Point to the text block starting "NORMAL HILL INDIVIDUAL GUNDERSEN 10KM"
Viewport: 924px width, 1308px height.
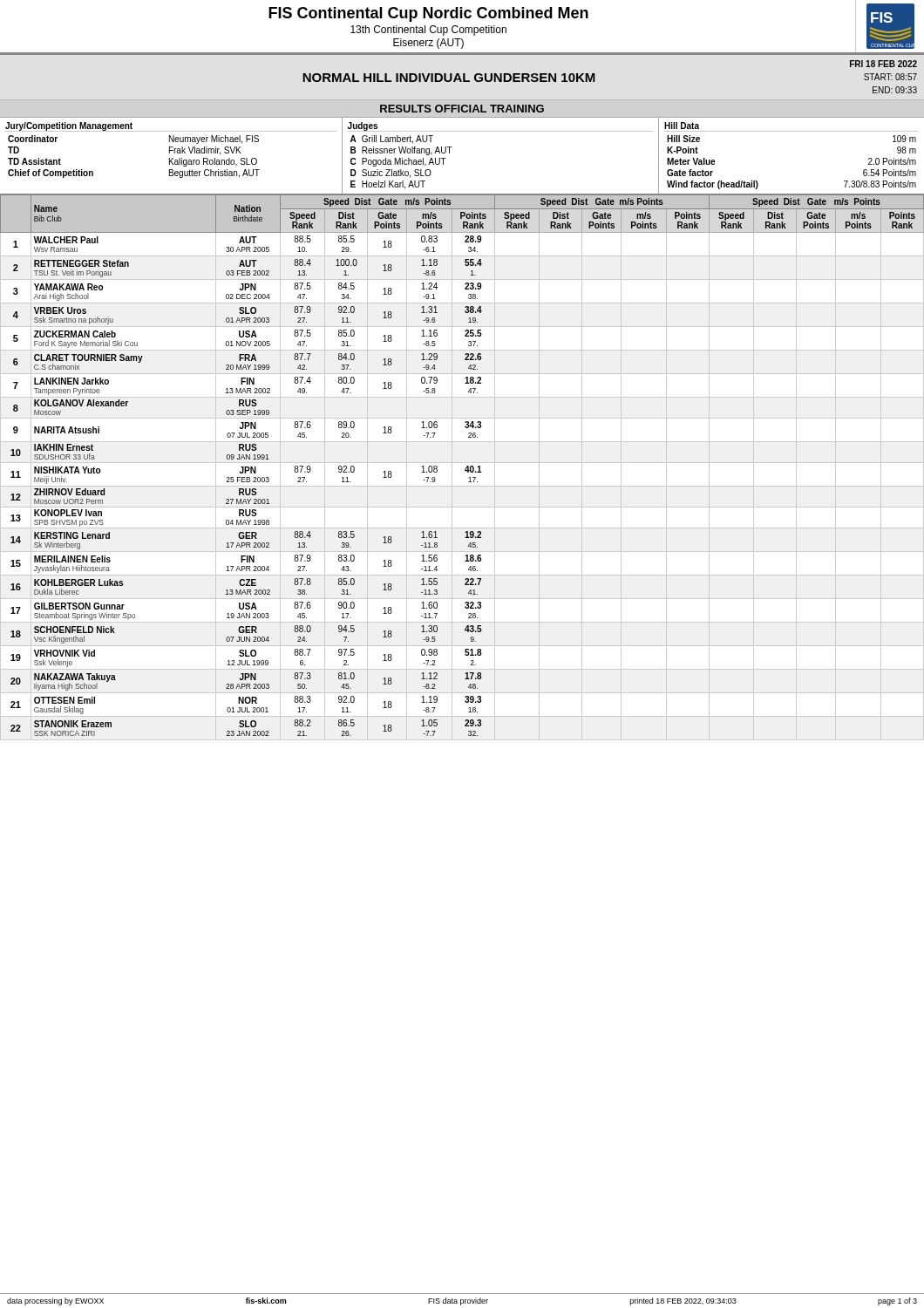click(x=449, y=77)
